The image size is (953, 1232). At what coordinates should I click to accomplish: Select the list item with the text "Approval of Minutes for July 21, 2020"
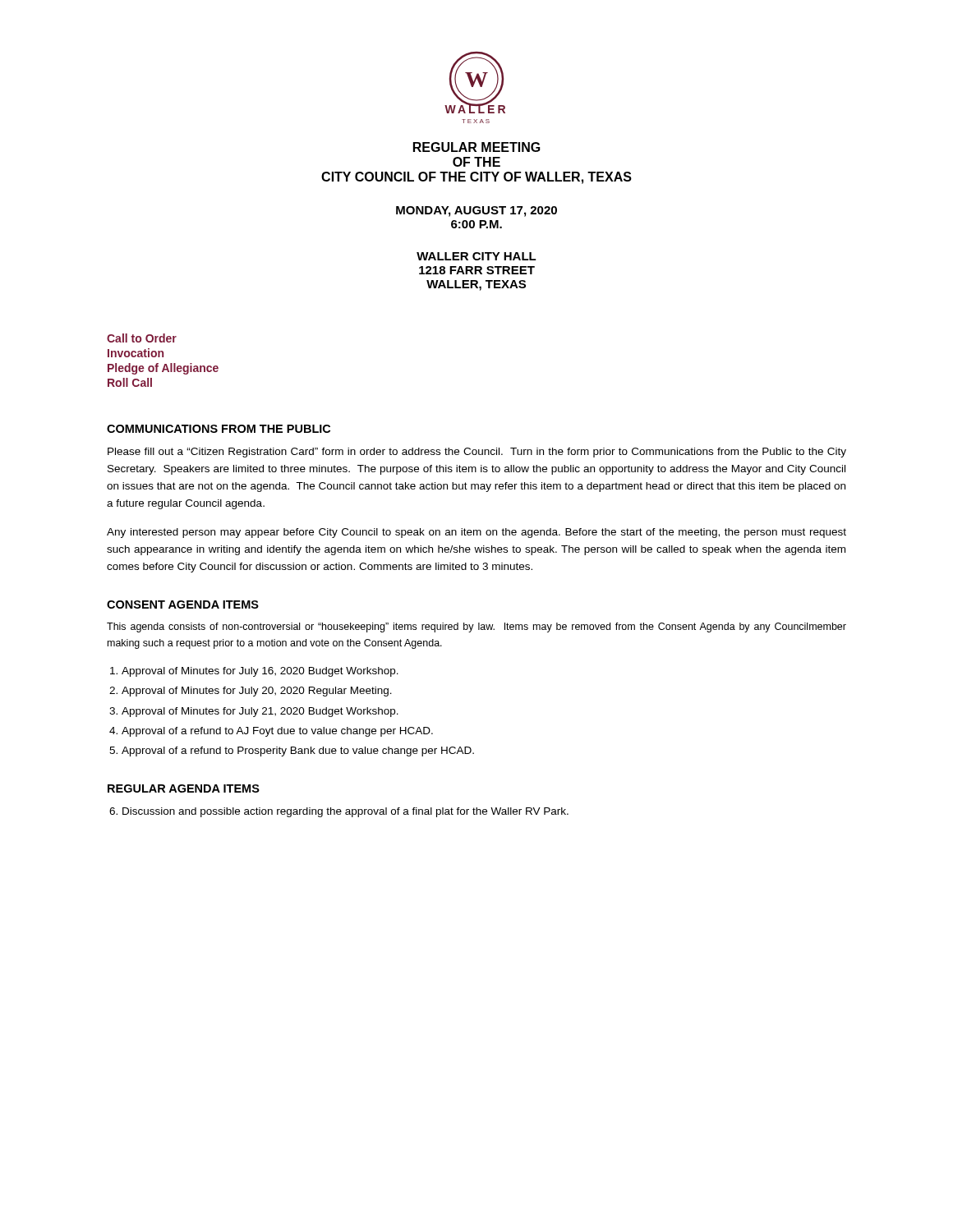click(x=260, y=711)
